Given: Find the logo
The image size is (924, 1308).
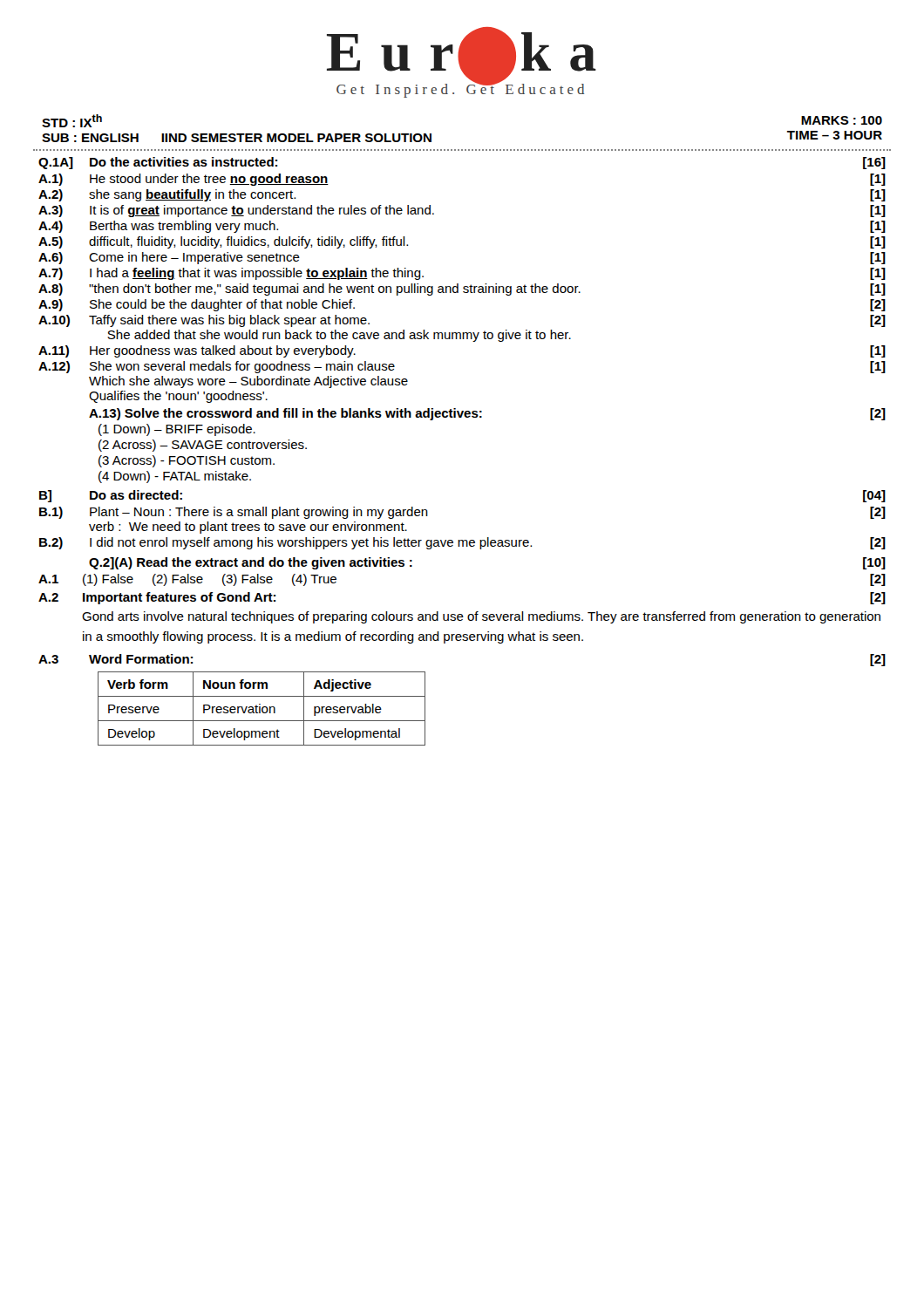Looking at the screenshot, I should [462, 54].
